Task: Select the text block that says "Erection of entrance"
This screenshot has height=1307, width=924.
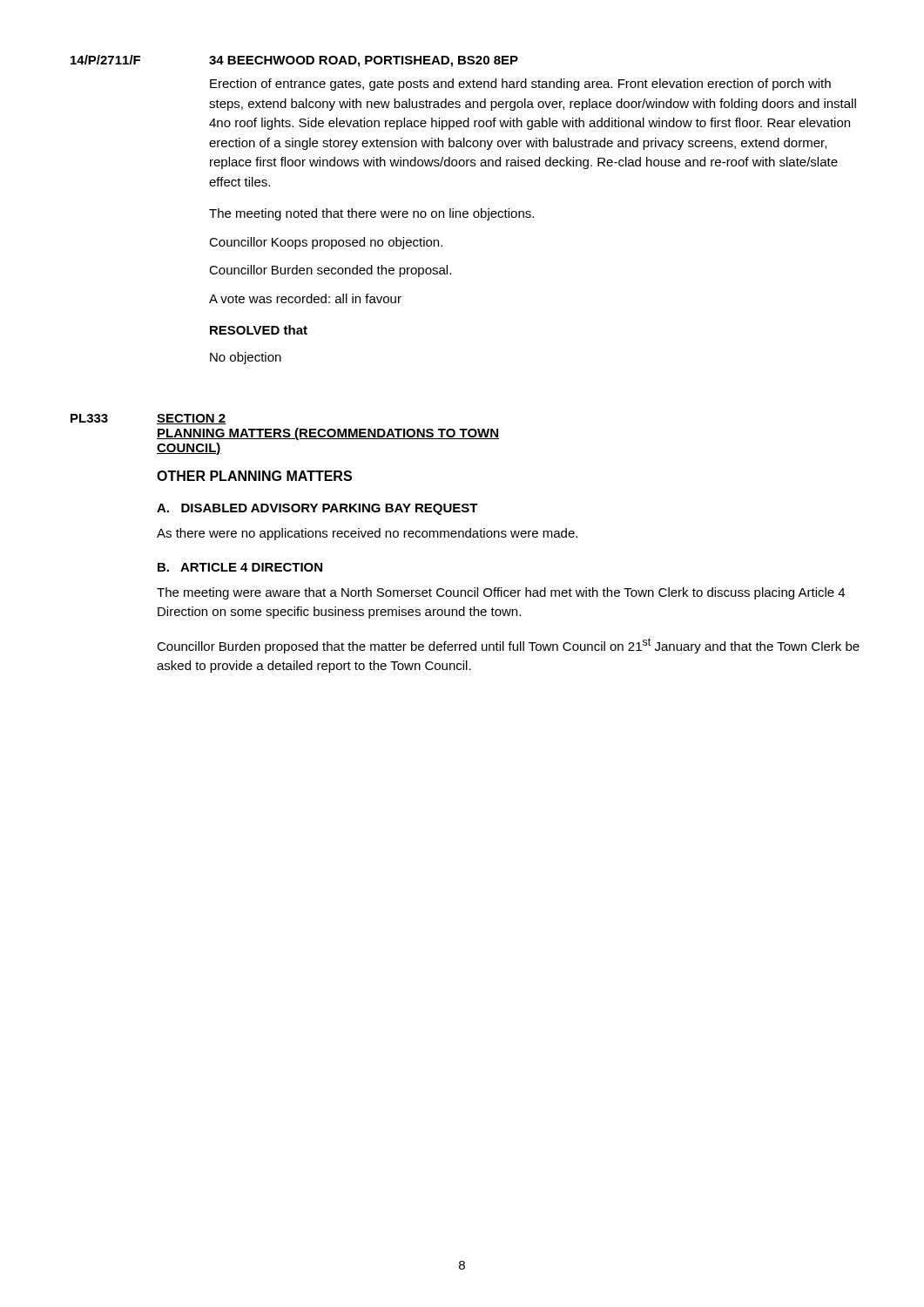Action: click(533, 132)
